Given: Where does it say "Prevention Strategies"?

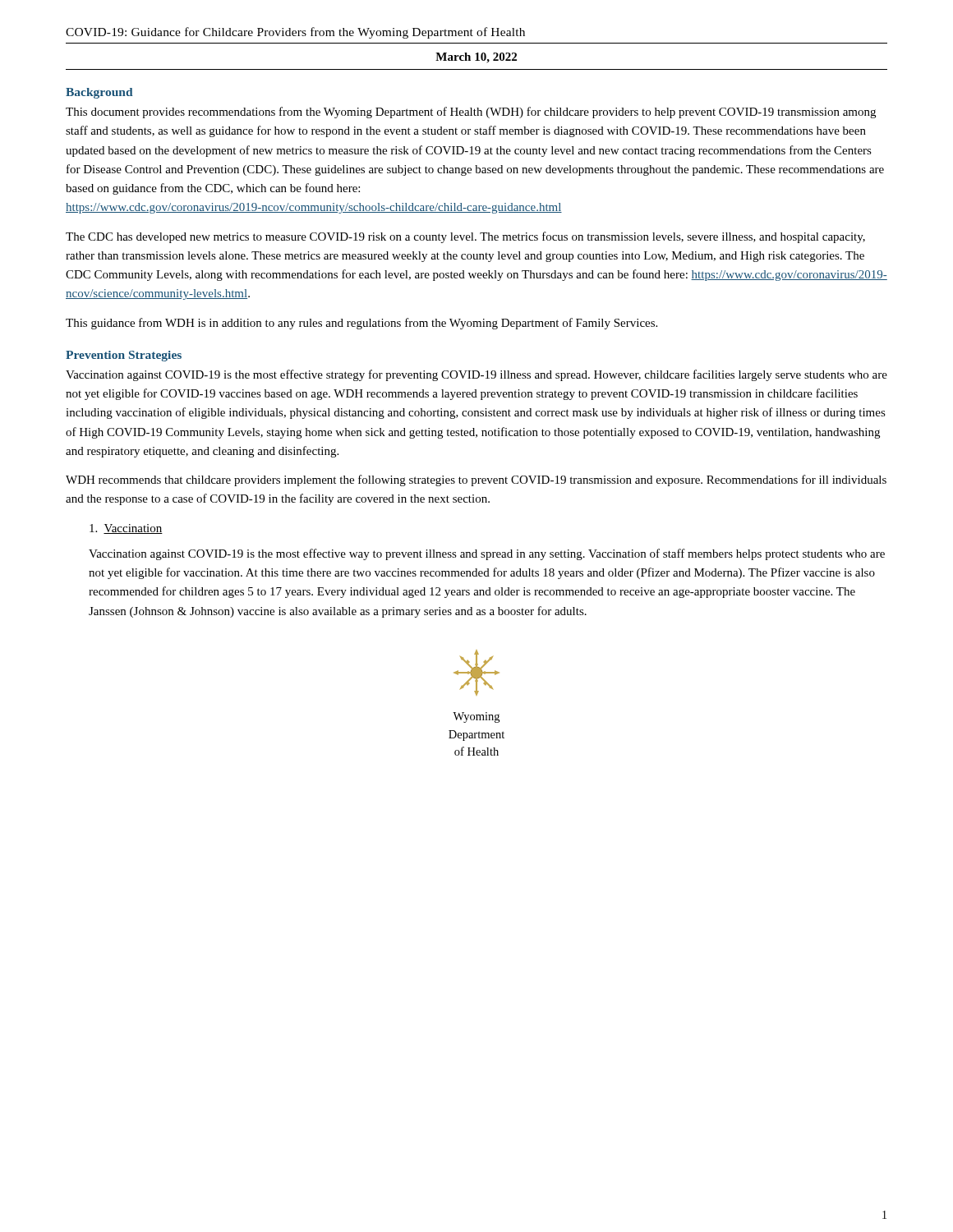Looking at the screenshot, I should [x=124, y=354].
